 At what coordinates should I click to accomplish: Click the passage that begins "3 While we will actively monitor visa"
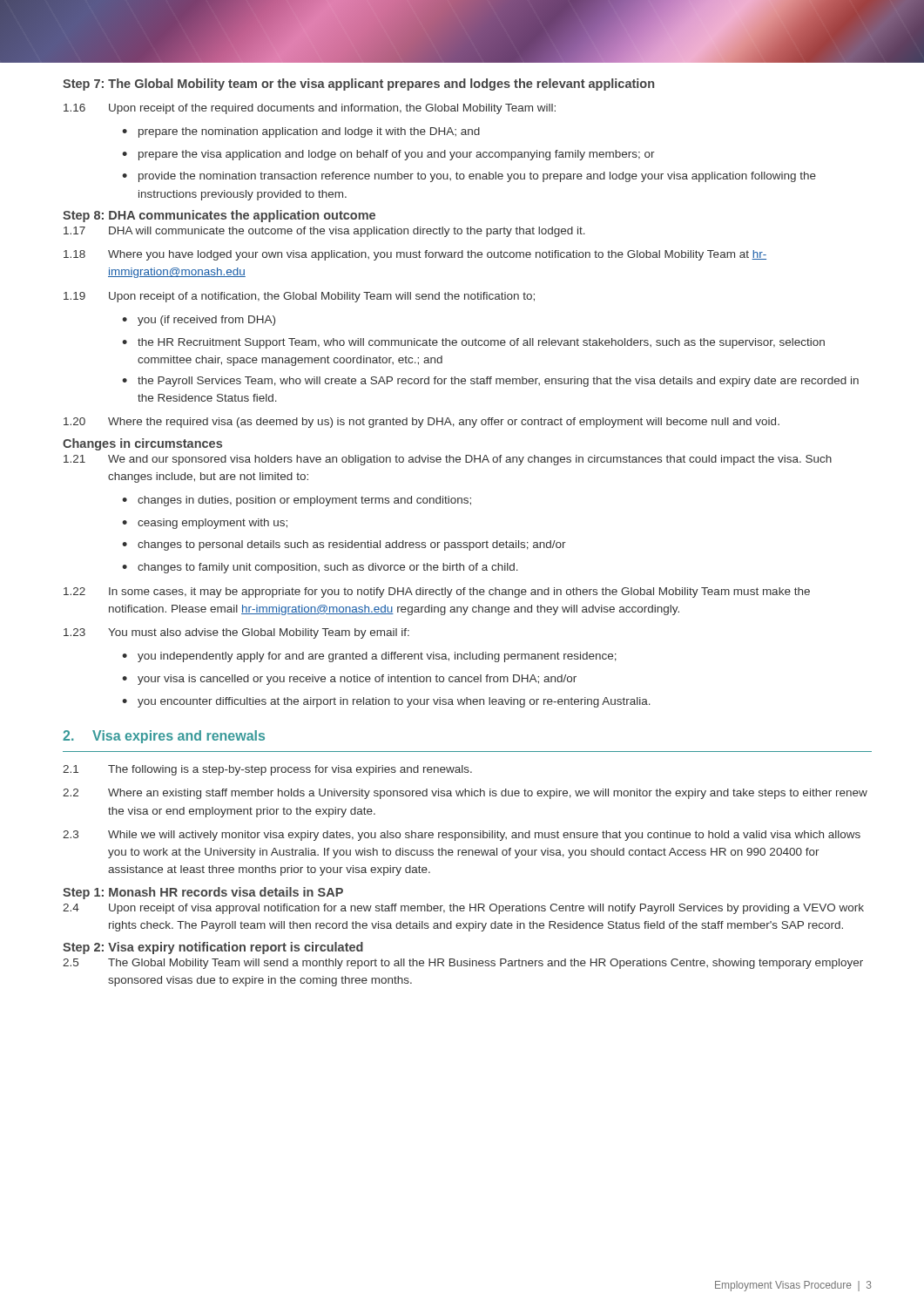pos(467,852)
